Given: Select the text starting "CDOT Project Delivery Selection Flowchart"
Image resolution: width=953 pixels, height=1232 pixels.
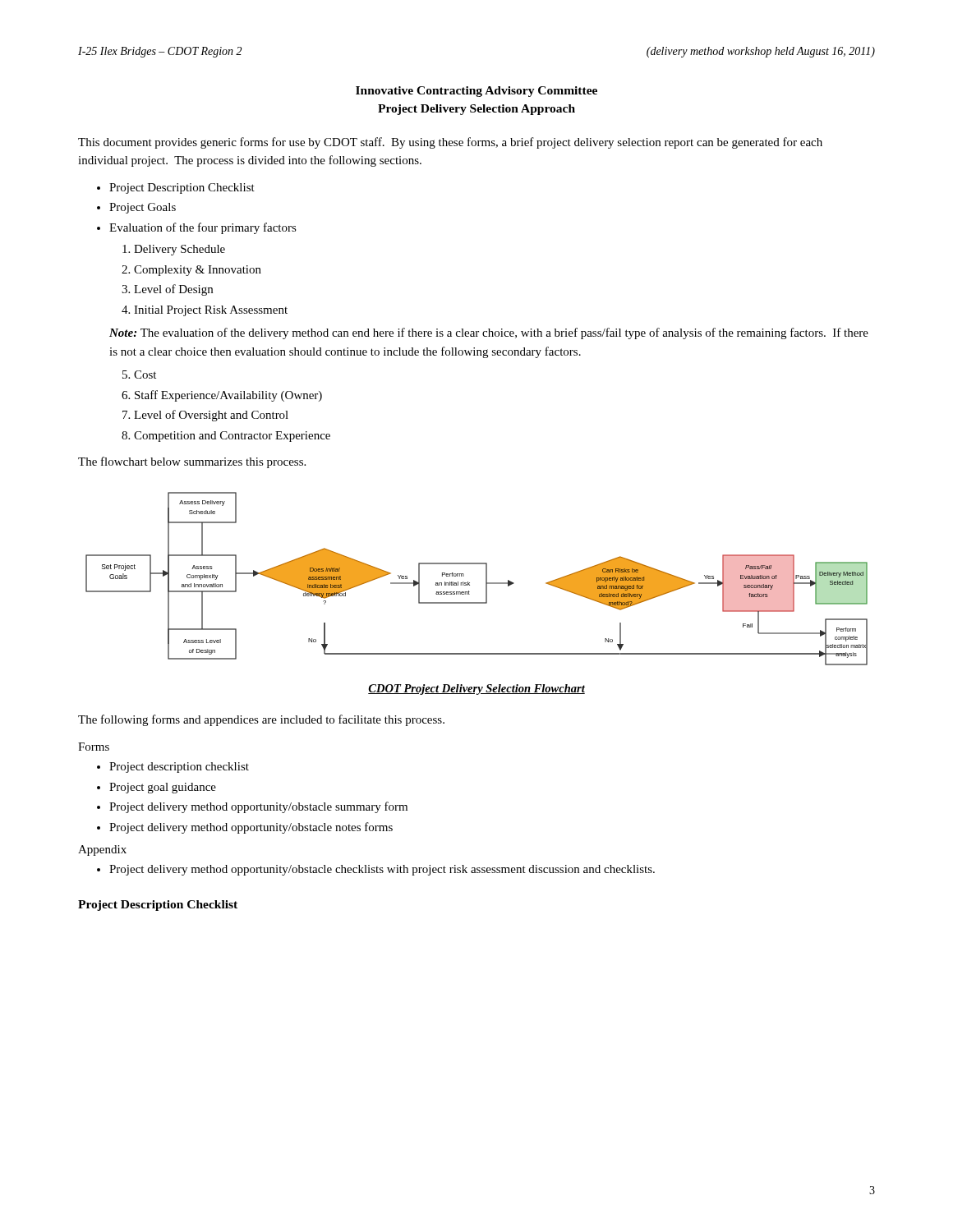Looking at the screenshot, I should pyautogui.click(x=476, y=688).
